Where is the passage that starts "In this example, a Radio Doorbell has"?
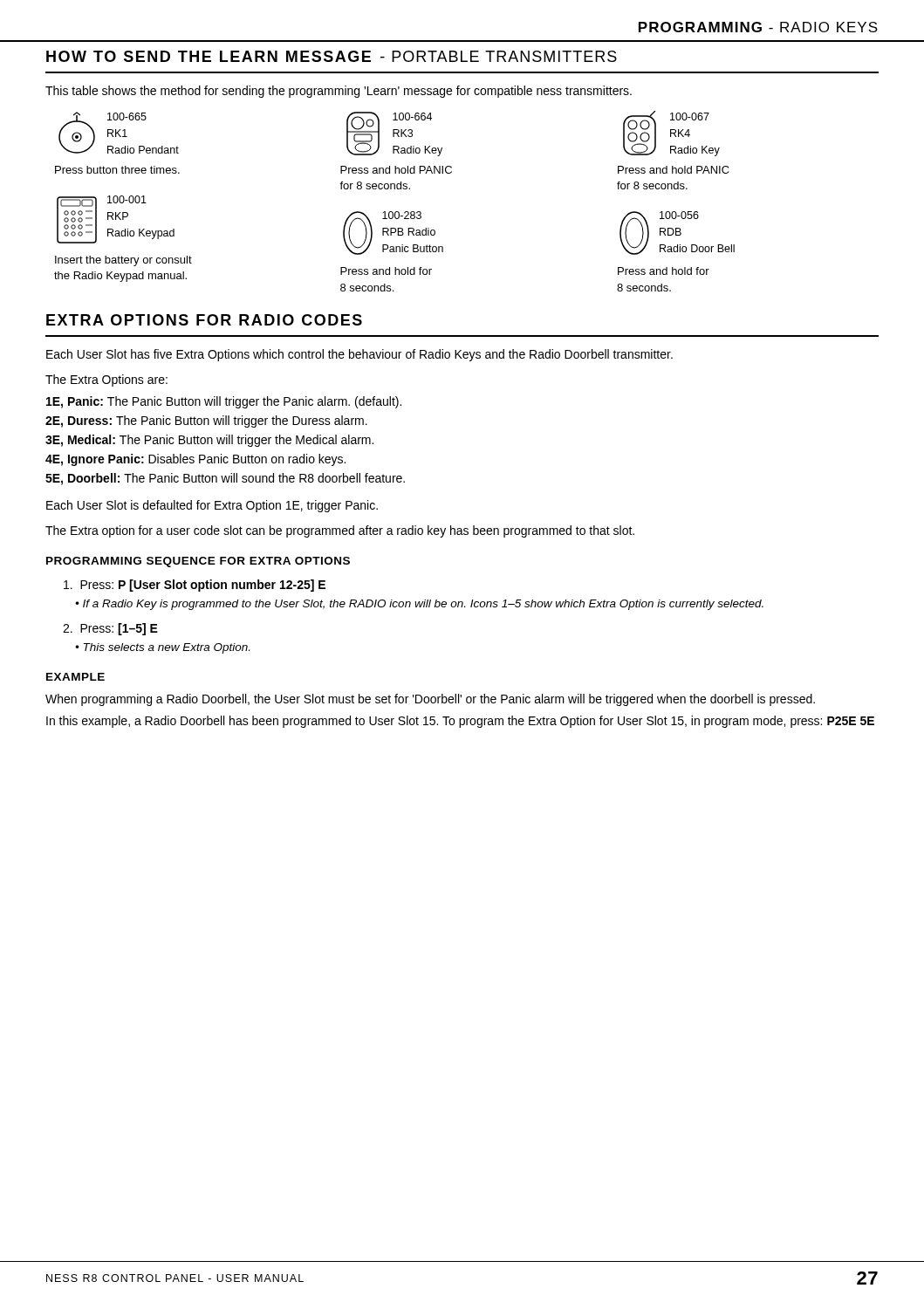The image size is (924, 1309). tap(460, 721)
